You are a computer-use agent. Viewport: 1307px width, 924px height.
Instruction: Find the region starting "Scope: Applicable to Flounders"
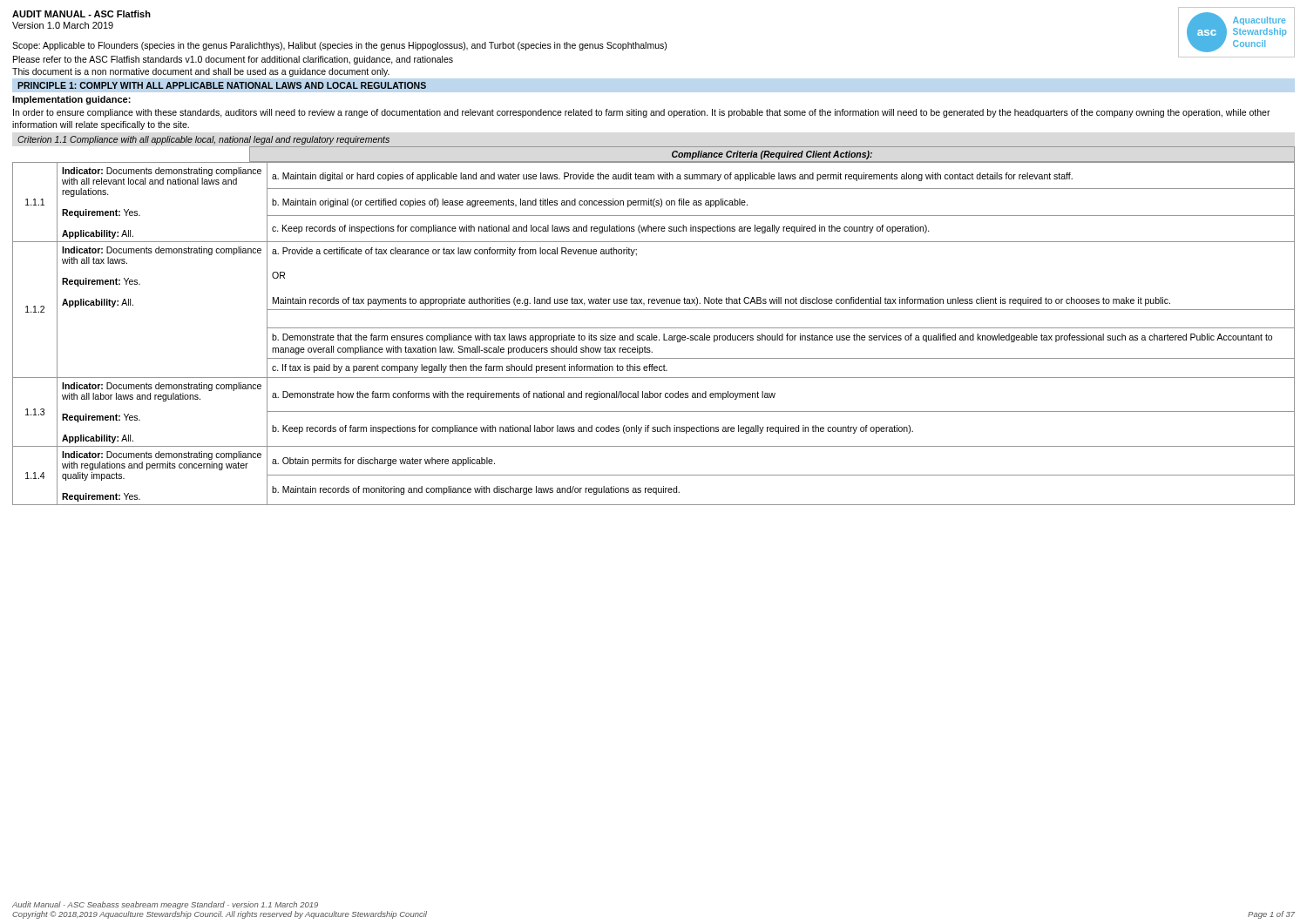click(340, 45)
